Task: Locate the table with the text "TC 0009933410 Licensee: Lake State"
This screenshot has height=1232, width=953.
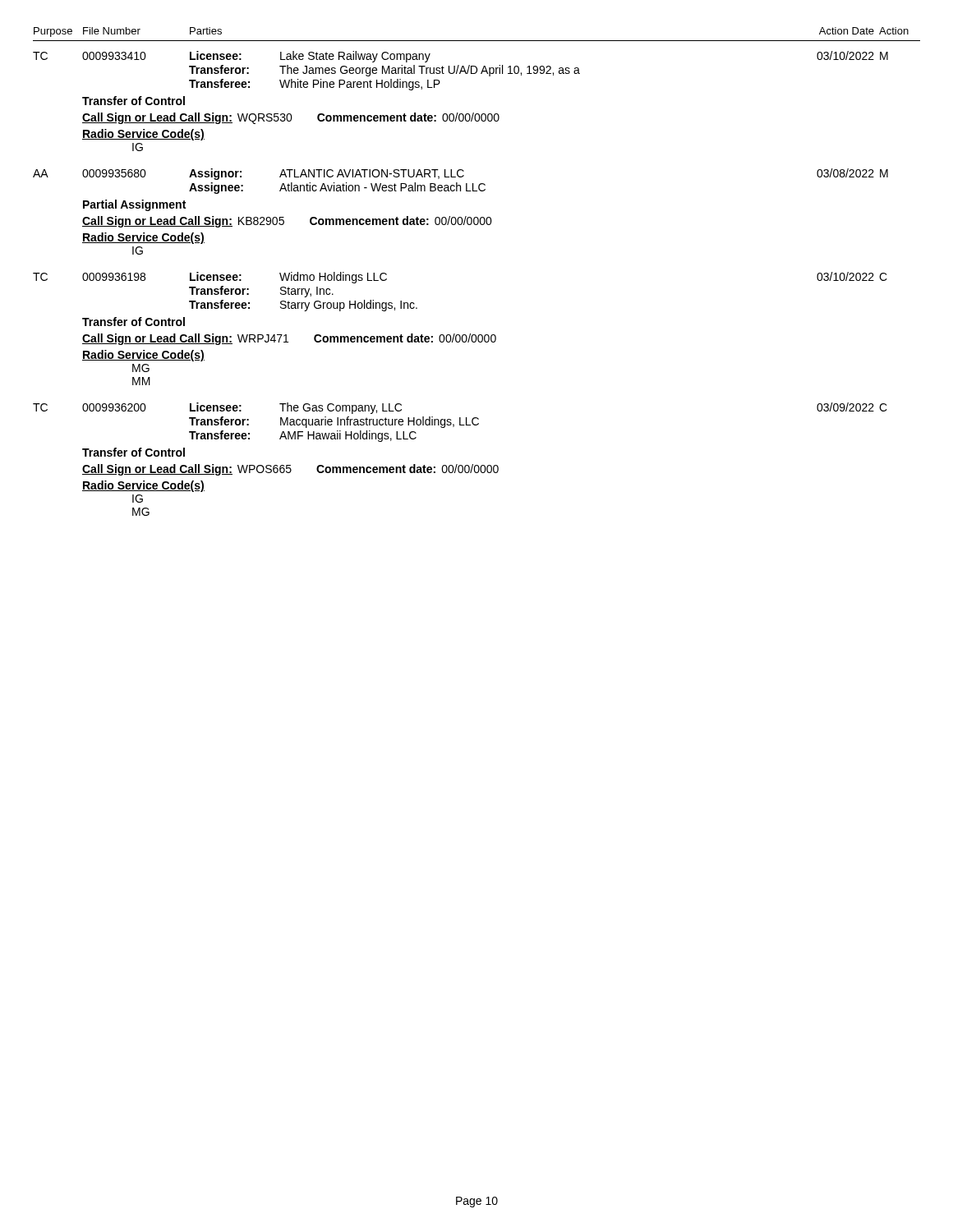Action: tap(476, 101)
